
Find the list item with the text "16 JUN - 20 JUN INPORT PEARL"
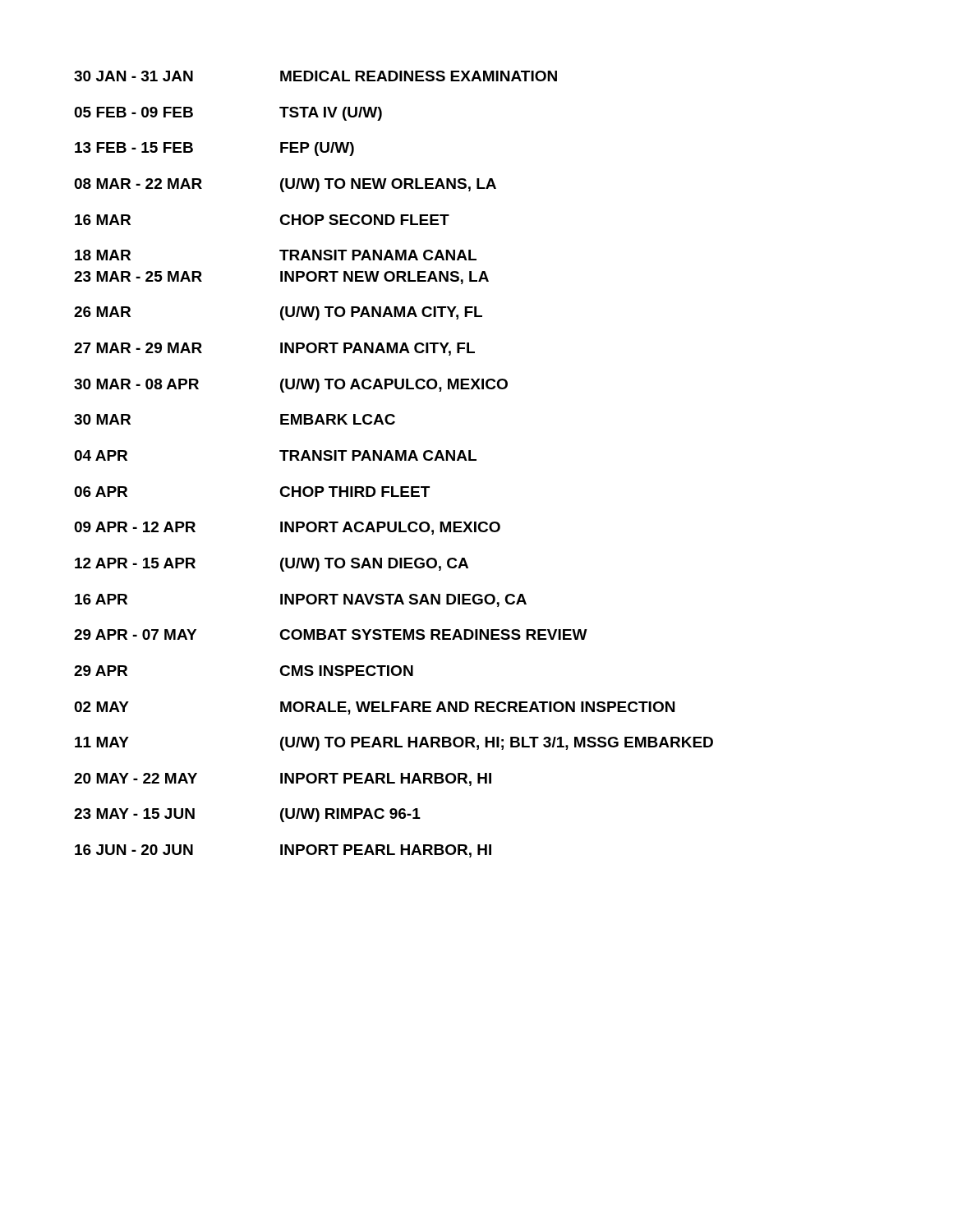tap(489, 850)
